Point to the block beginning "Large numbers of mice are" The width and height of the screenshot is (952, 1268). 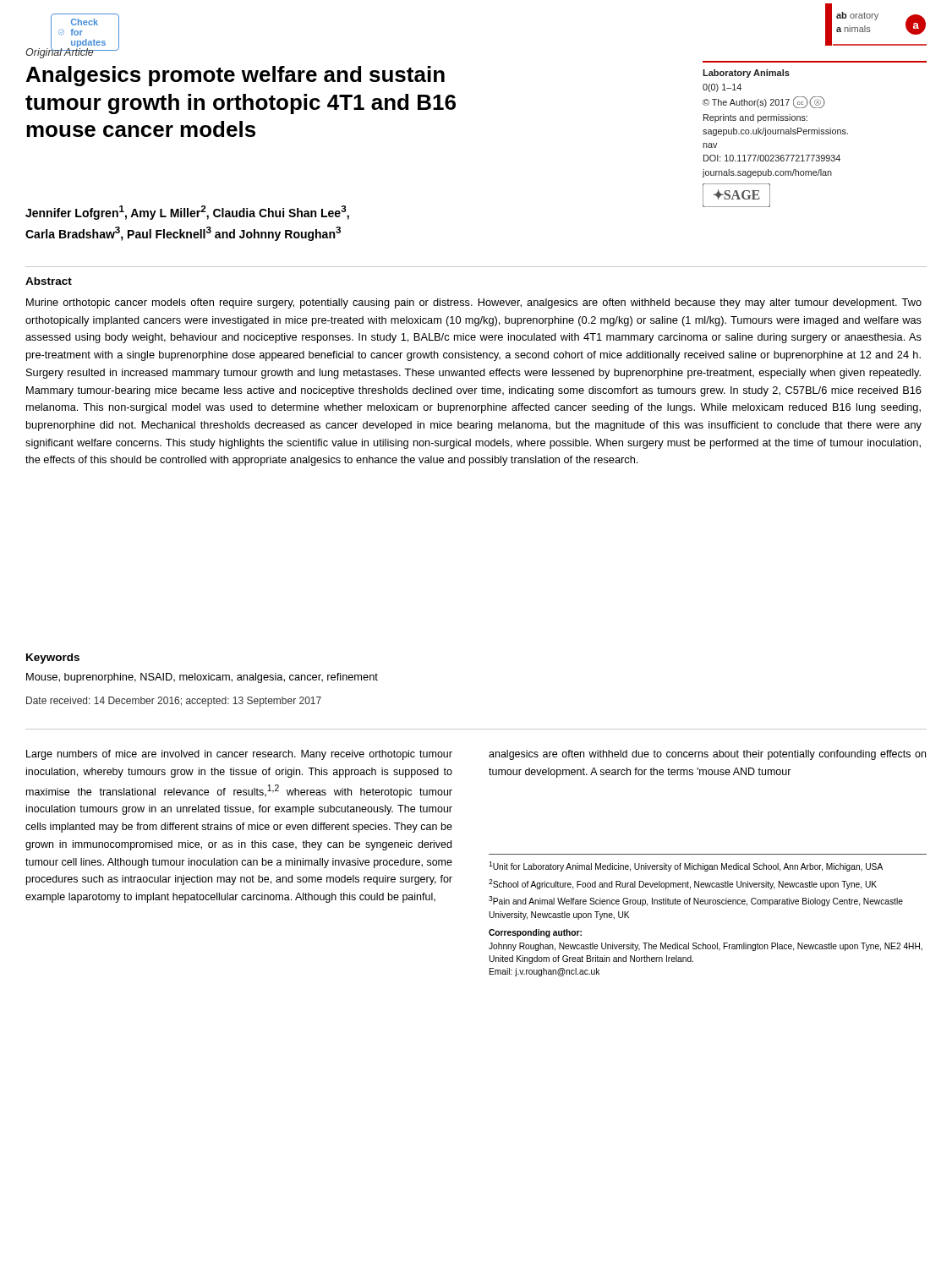coord(239,826)
